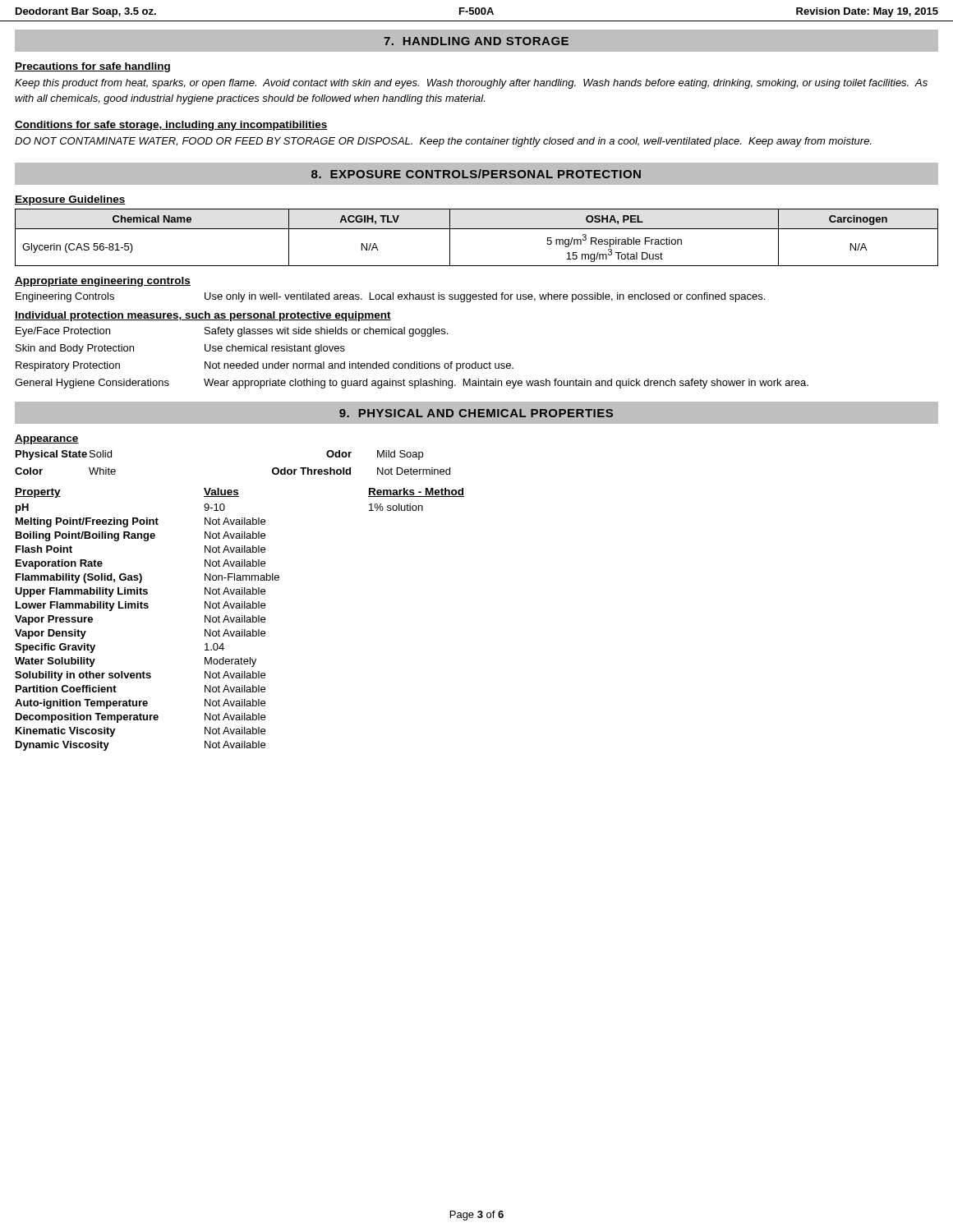Find the element starting "Vapor Pressure Not Available"
Viewport: 953px width, 1232px height.
click(51, 620)
